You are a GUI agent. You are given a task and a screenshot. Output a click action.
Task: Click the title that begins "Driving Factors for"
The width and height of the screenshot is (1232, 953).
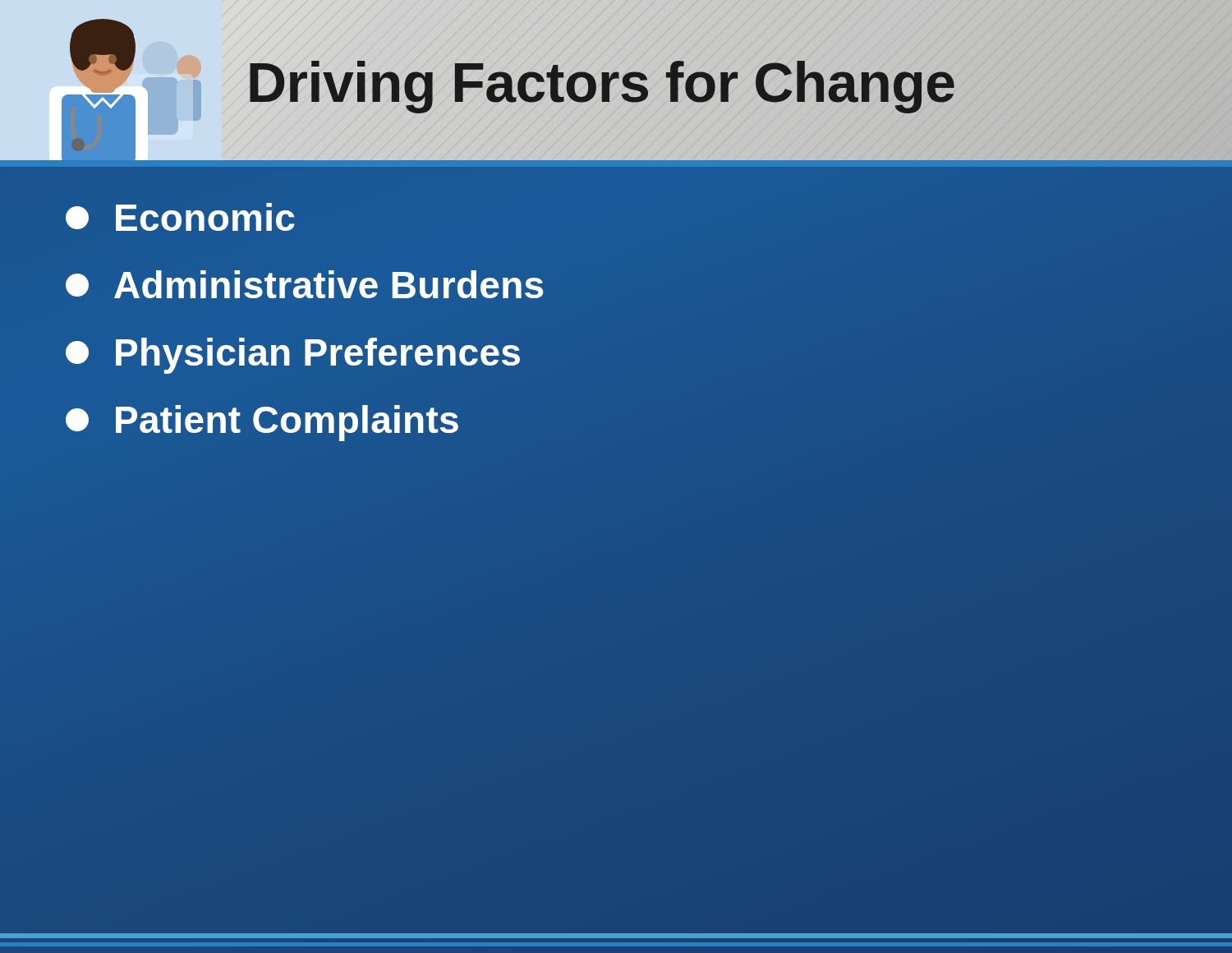click(601, 82)
